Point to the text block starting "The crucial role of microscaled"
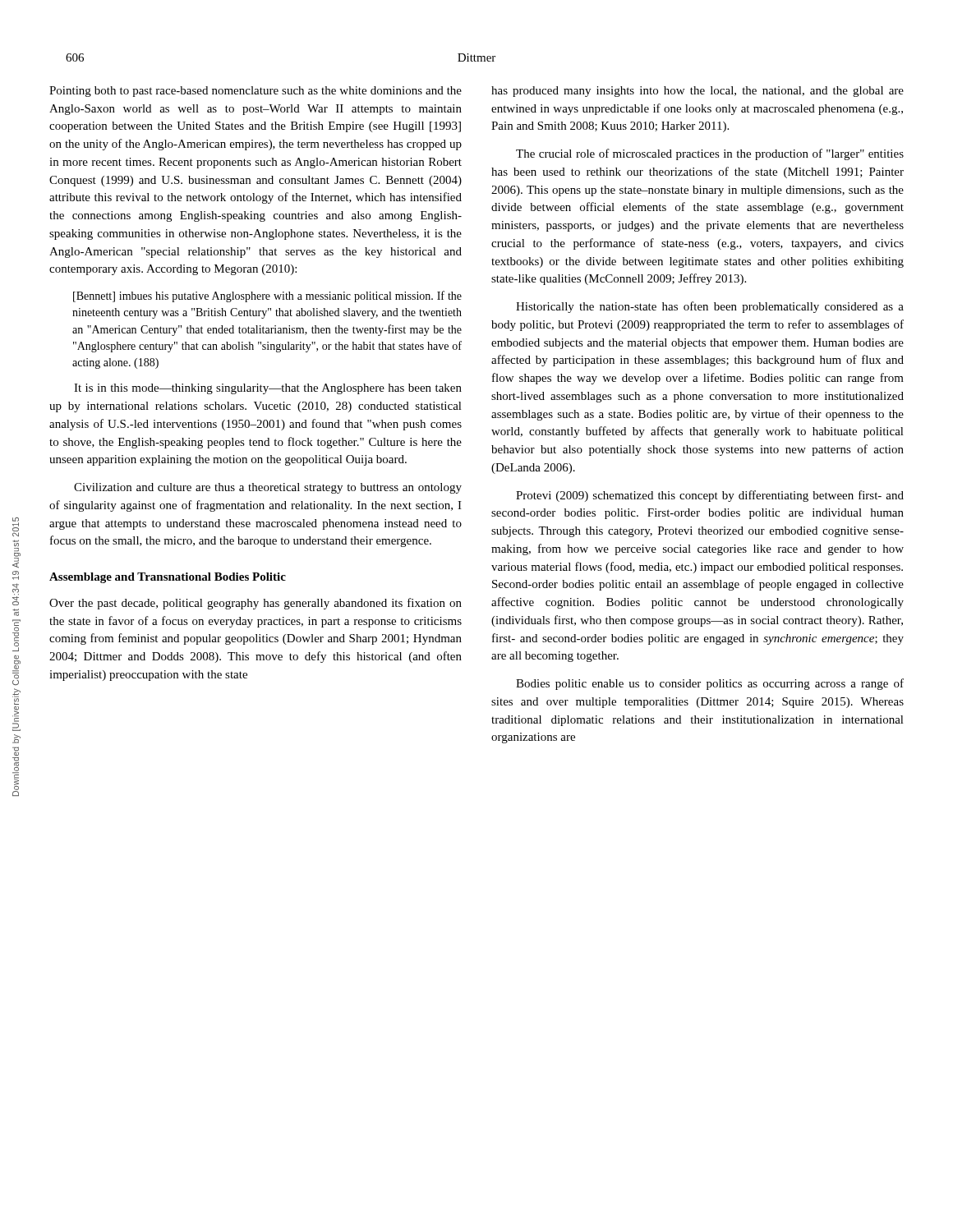The image size is (953, 1232). [x=698, y=217]
